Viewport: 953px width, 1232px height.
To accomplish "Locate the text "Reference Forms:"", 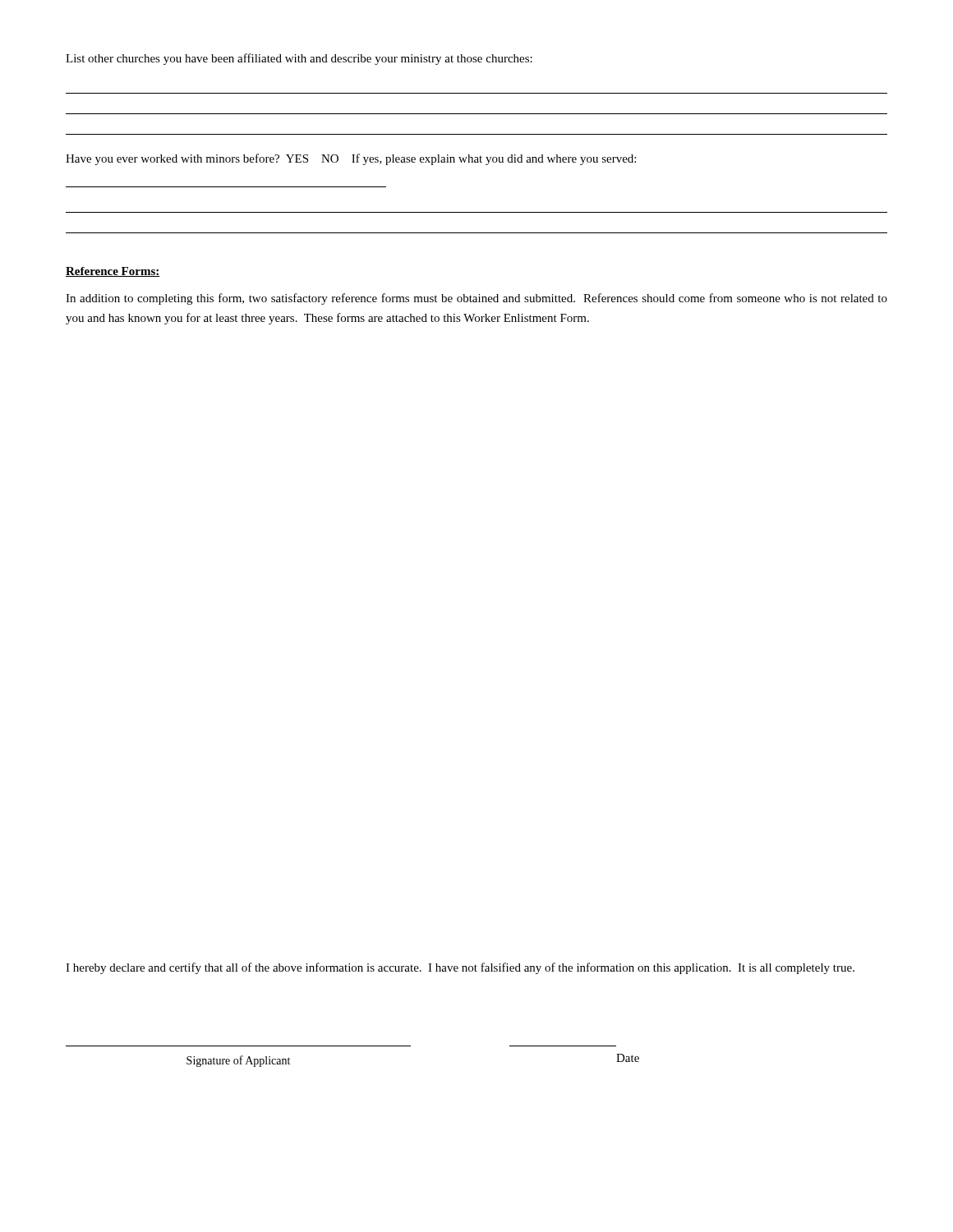I will pyautogui.click(x=113, y=271).
